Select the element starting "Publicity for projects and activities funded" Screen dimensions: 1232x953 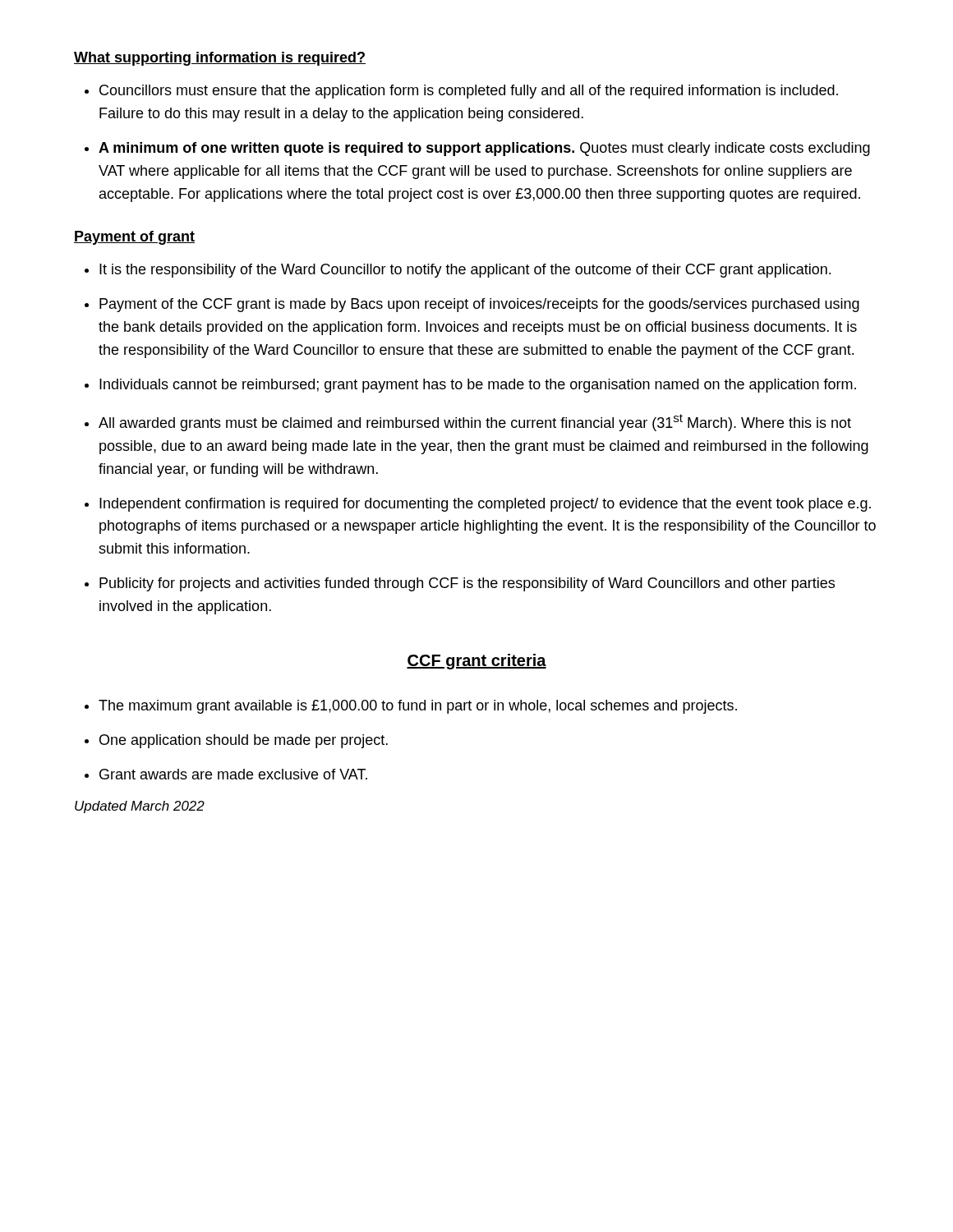[x=467, y=595]
